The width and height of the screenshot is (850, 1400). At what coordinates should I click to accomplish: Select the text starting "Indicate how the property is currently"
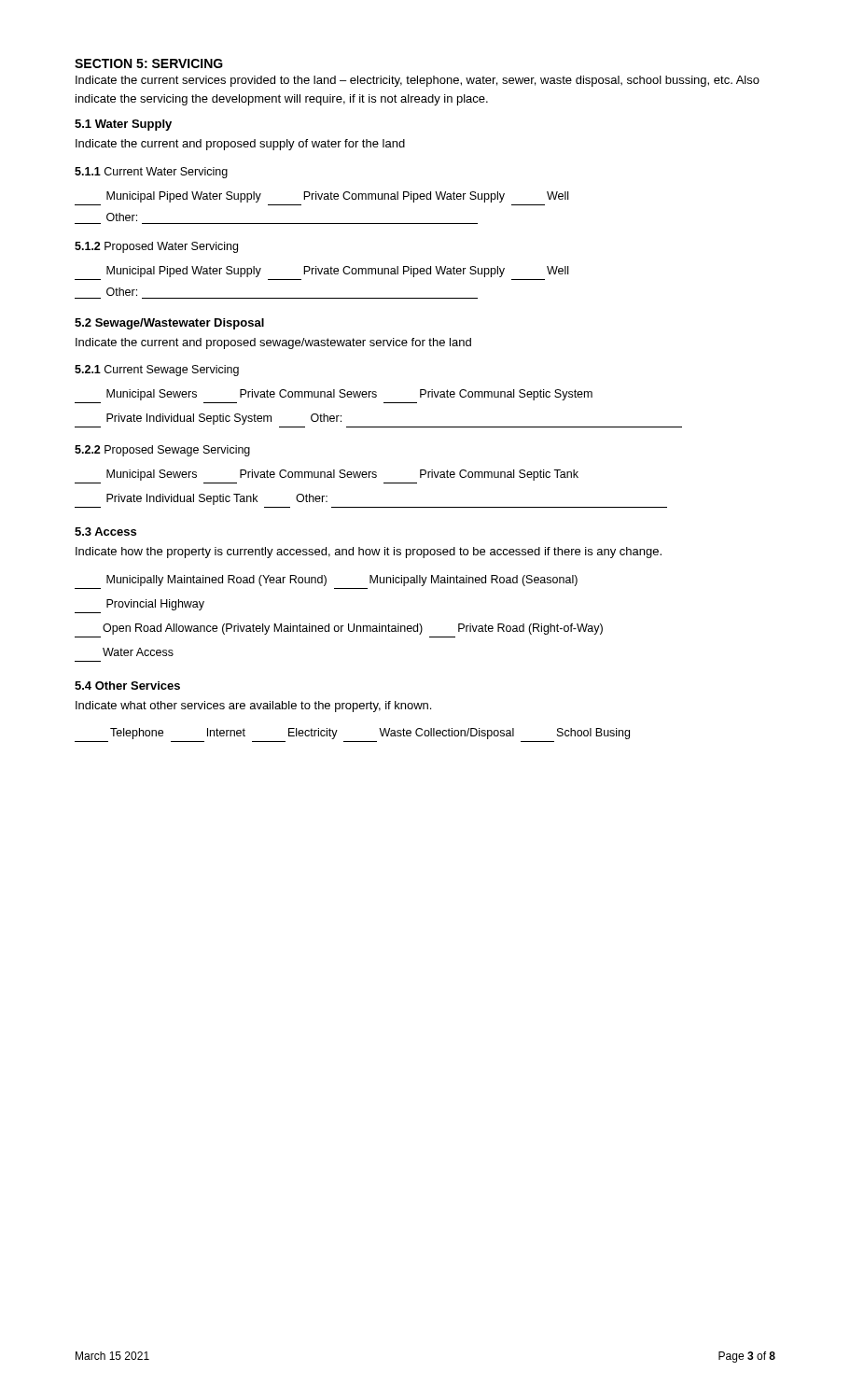click(369, 551)
